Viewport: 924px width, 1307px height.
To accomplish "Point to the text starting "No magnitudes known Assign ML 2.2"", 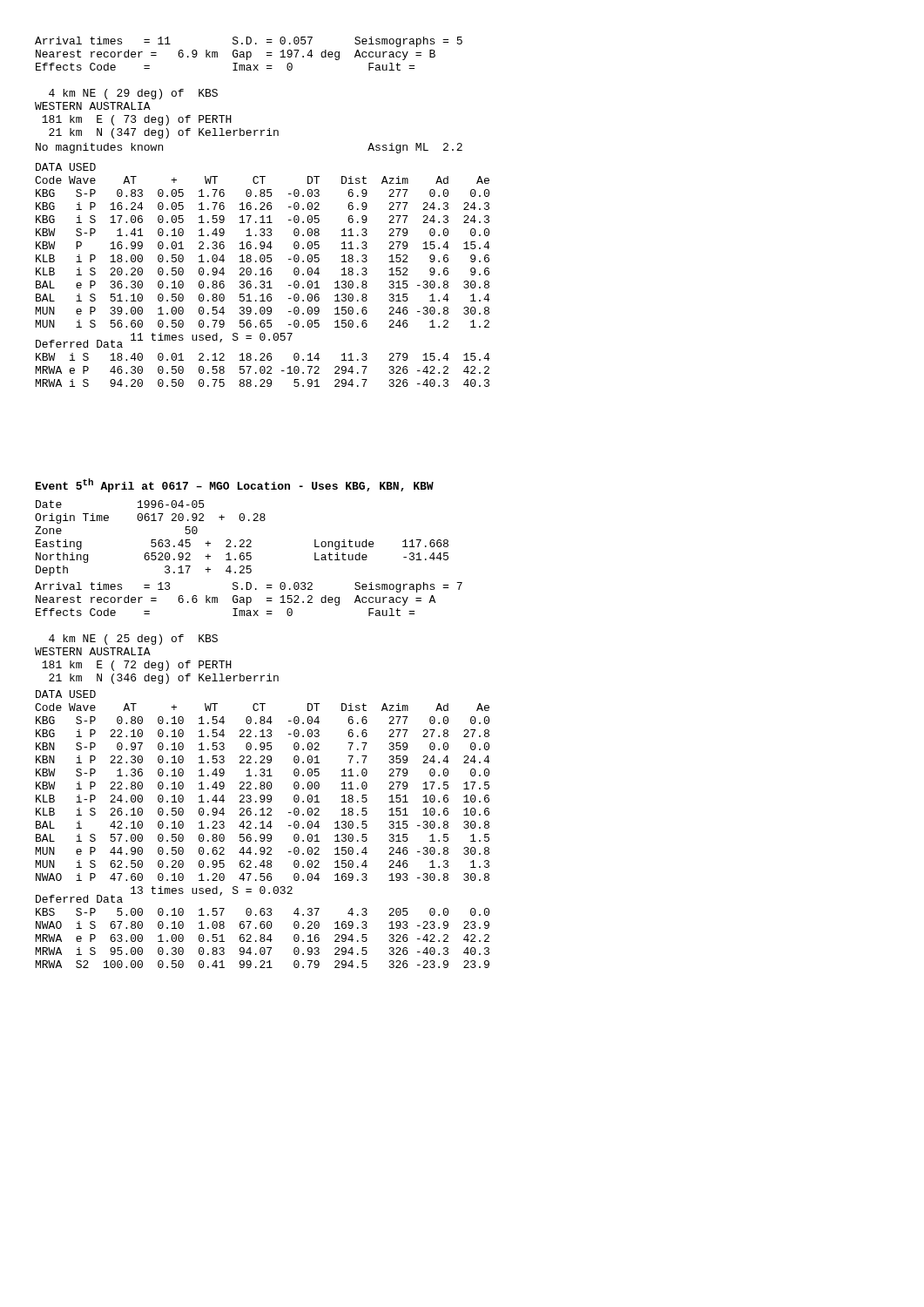I will 98,148.
